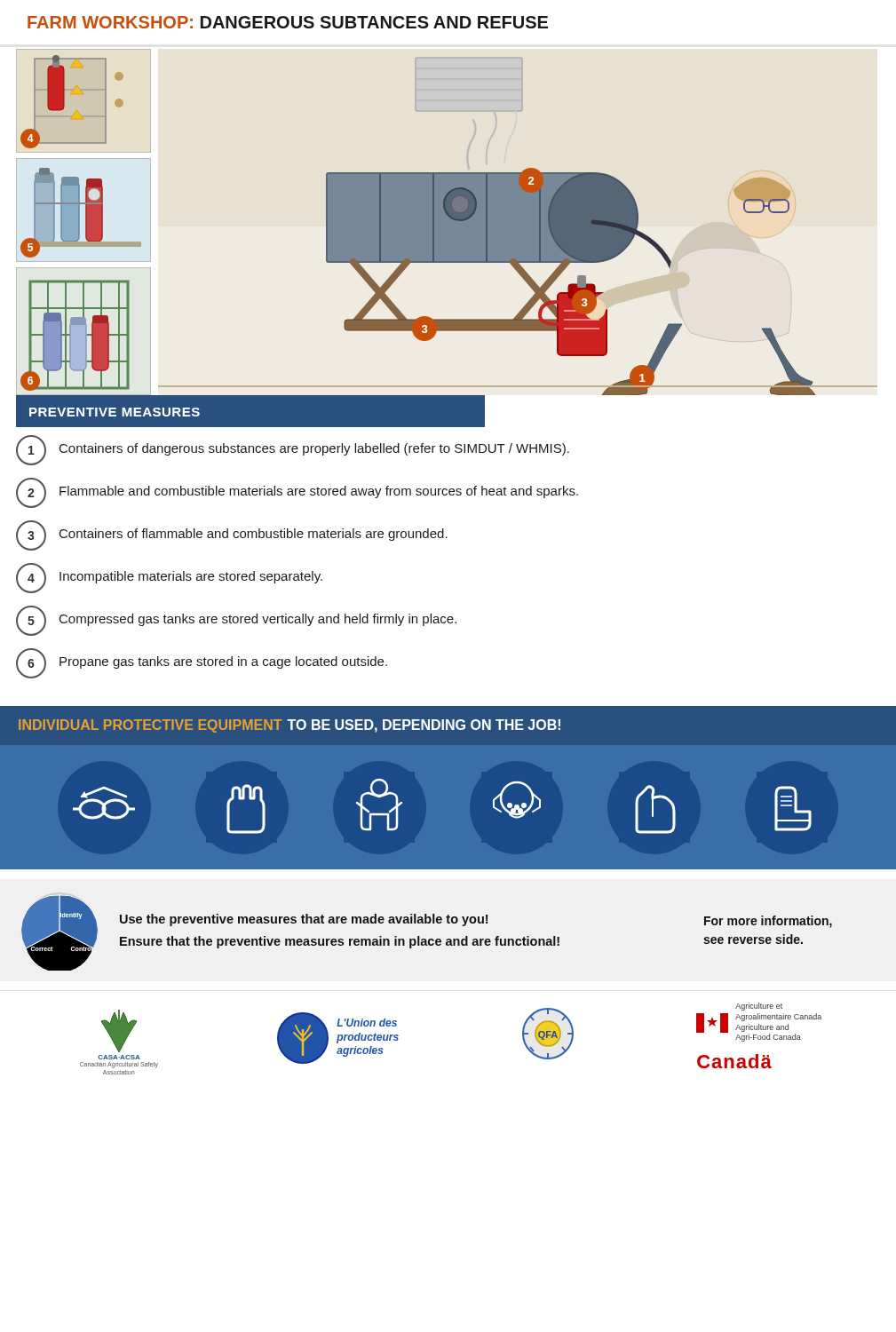Viewport: 896px width, 1332px height.
Task: Select the text starting "FARM WORKSHOP: DANGEROUS"
Action: [x=288, y=22]
